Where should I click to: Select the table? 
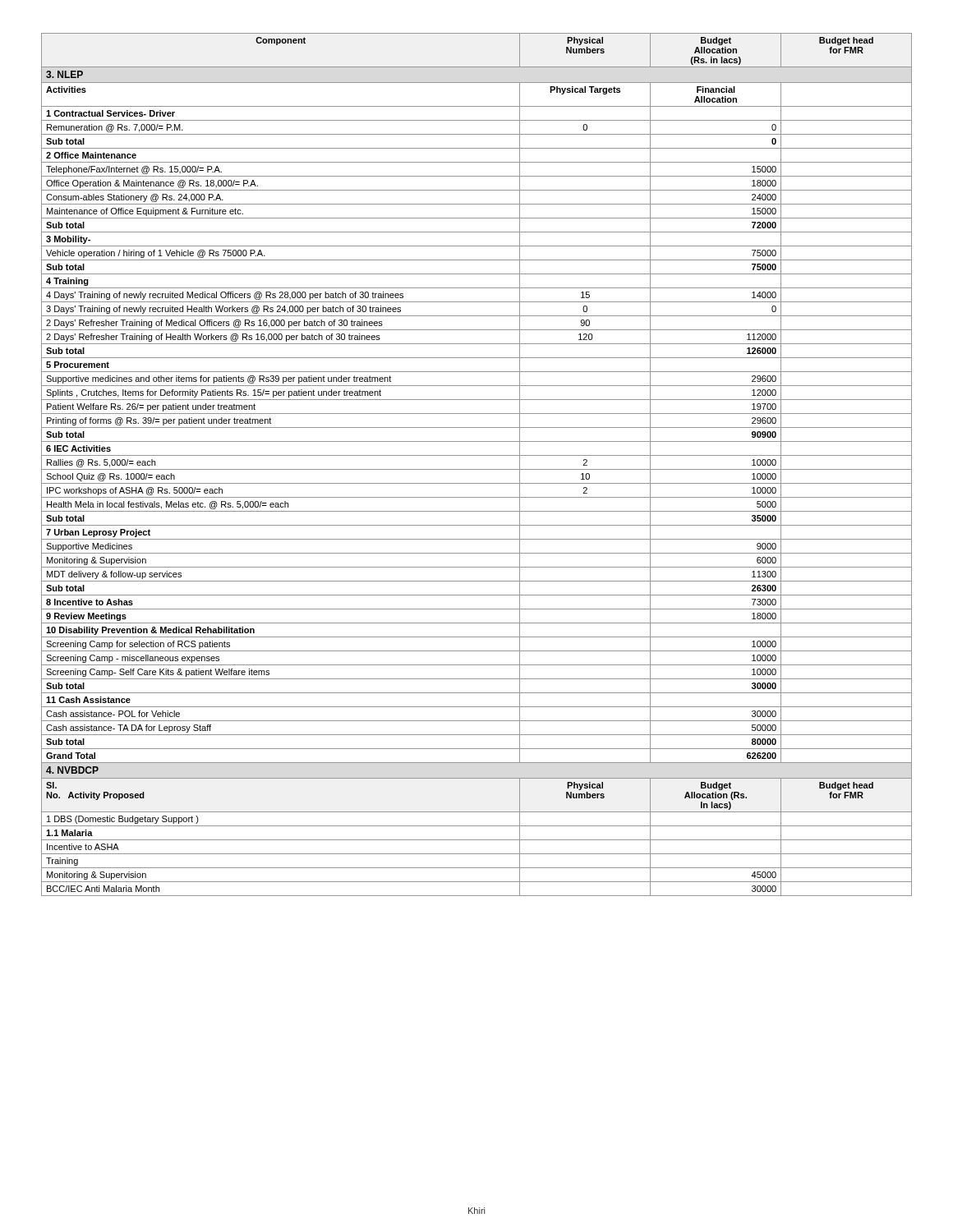tap(476, 464)
